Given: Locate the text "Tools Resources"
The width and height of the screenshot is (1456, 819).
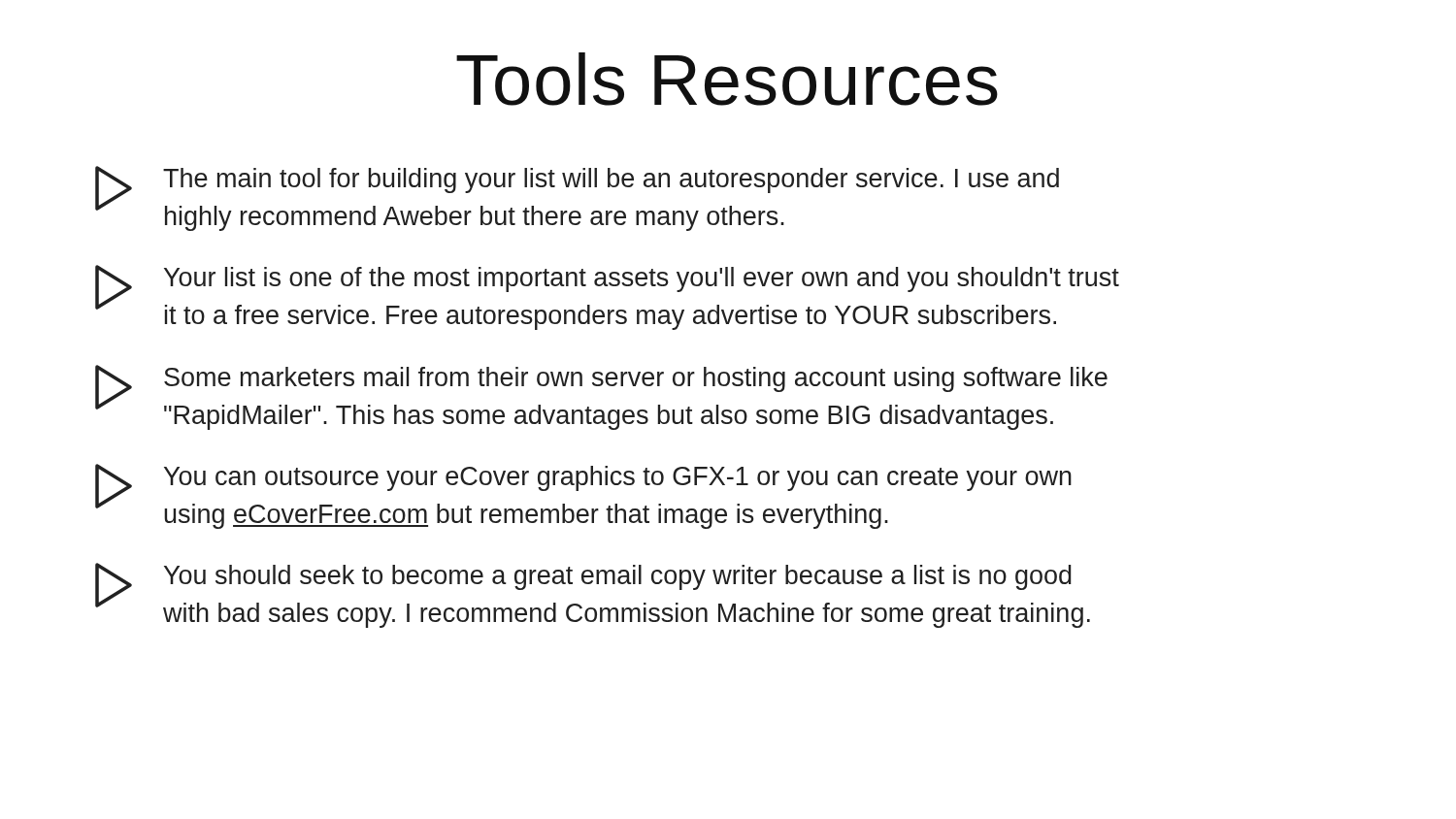Looking at the screenshot, I should pos(728,80).
